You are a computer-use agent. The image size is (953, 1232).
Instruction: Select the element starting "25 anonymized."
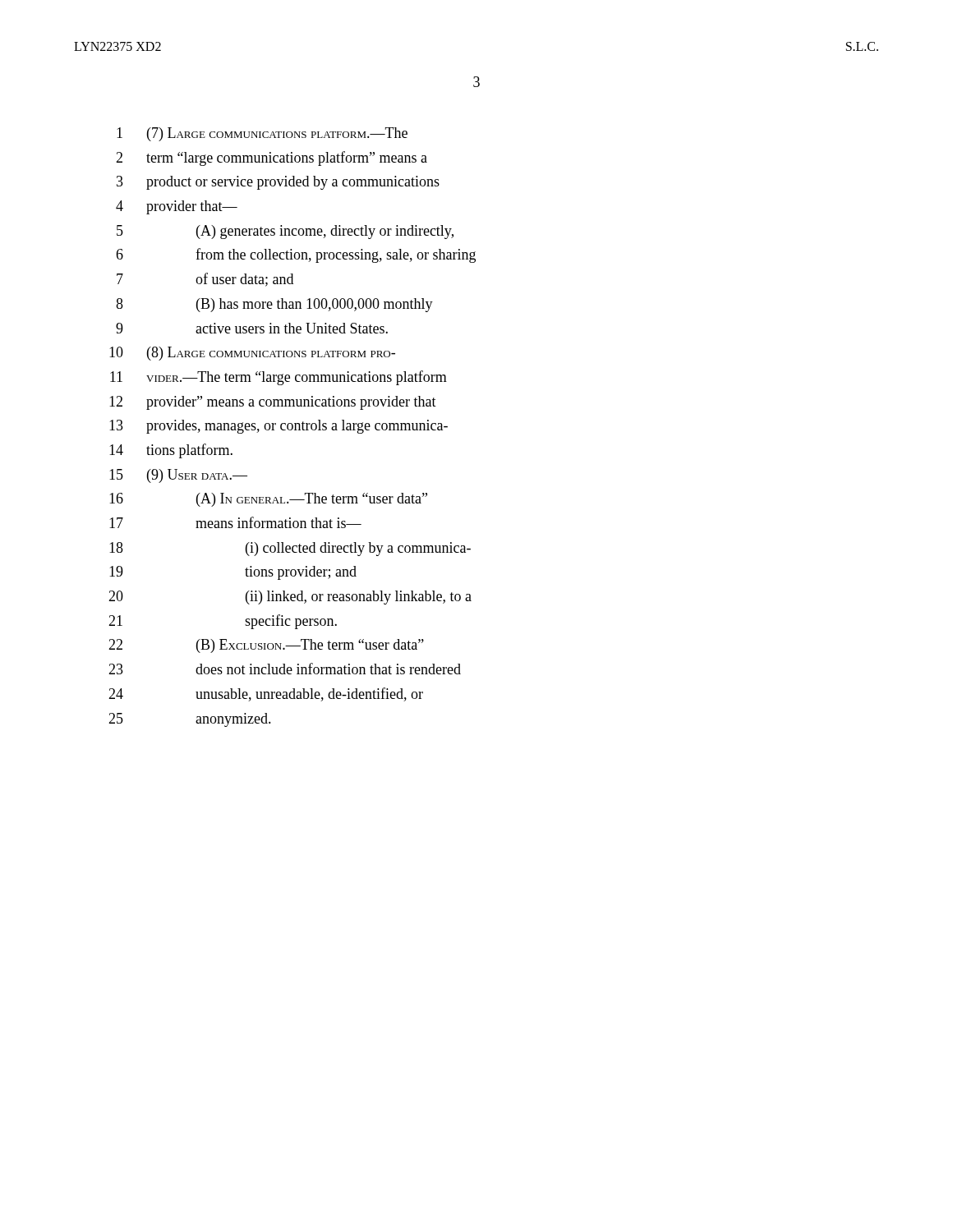112,720
